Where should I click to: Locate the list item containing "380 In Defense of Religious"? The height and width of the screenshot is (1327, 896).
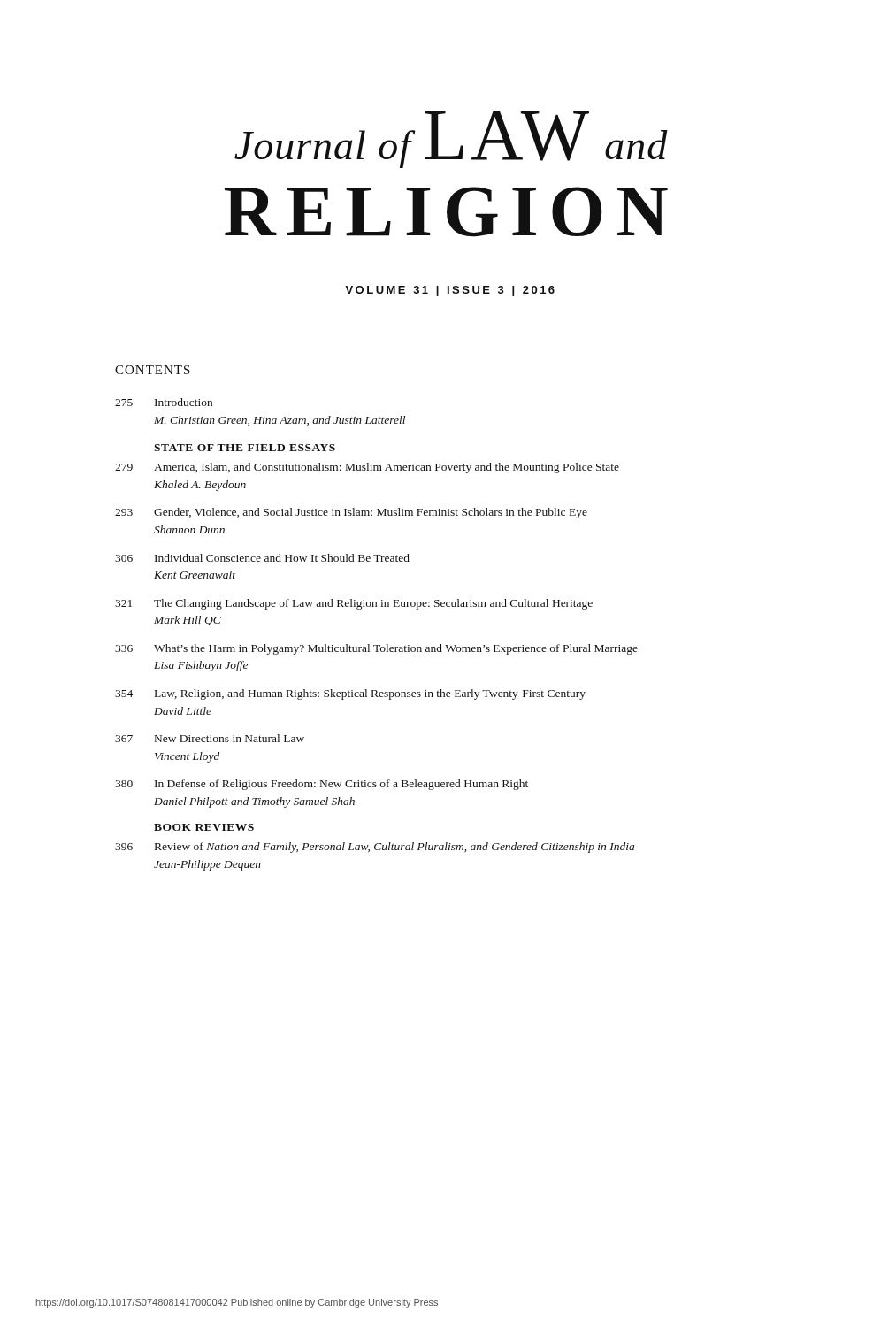pyautogui.click(x=451, y=792)
